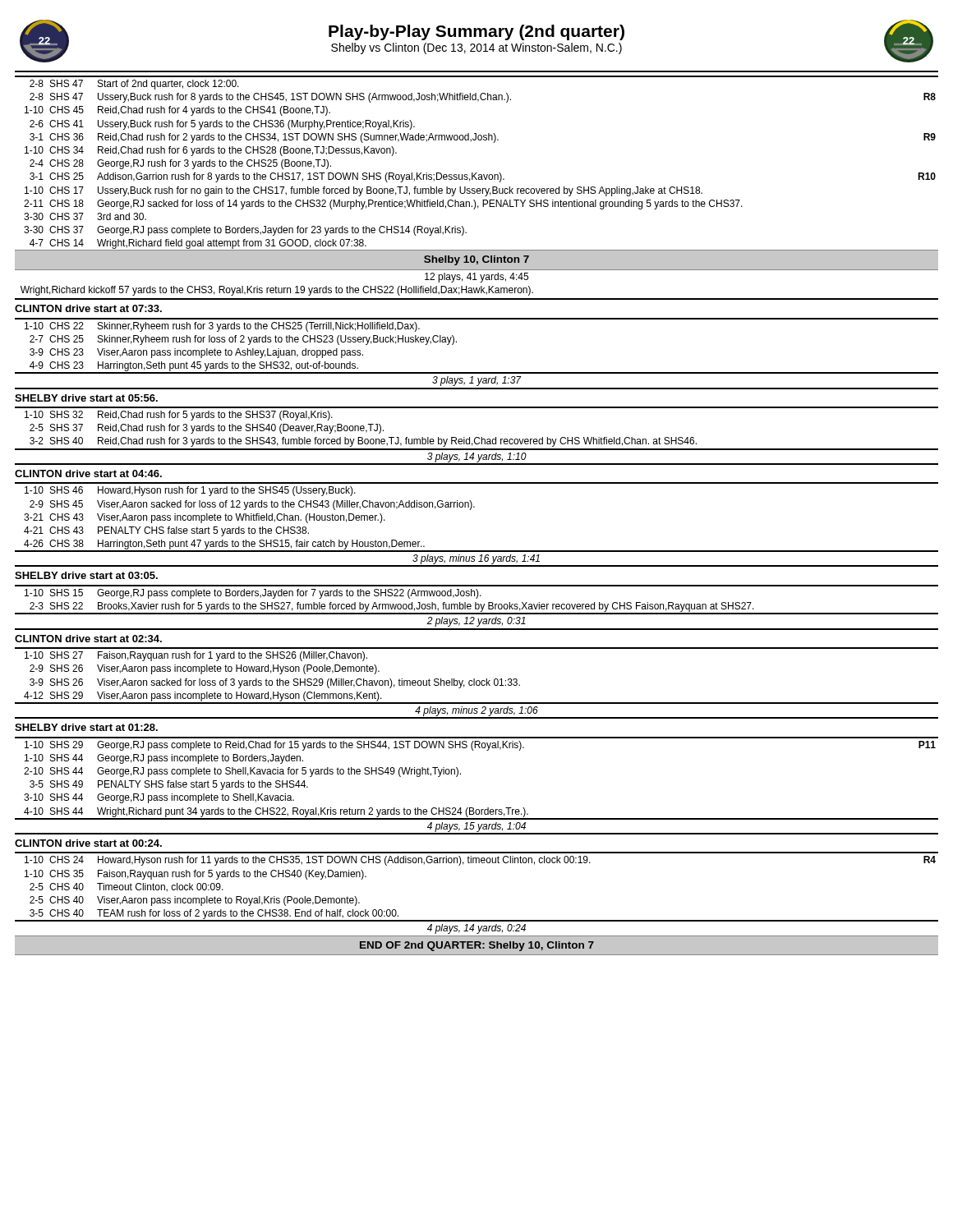The width and height of the screenshot is (953, 1232).
Task: Select the table that reads "1-10 SHS 29 George,RJ"
Action: 476,778
